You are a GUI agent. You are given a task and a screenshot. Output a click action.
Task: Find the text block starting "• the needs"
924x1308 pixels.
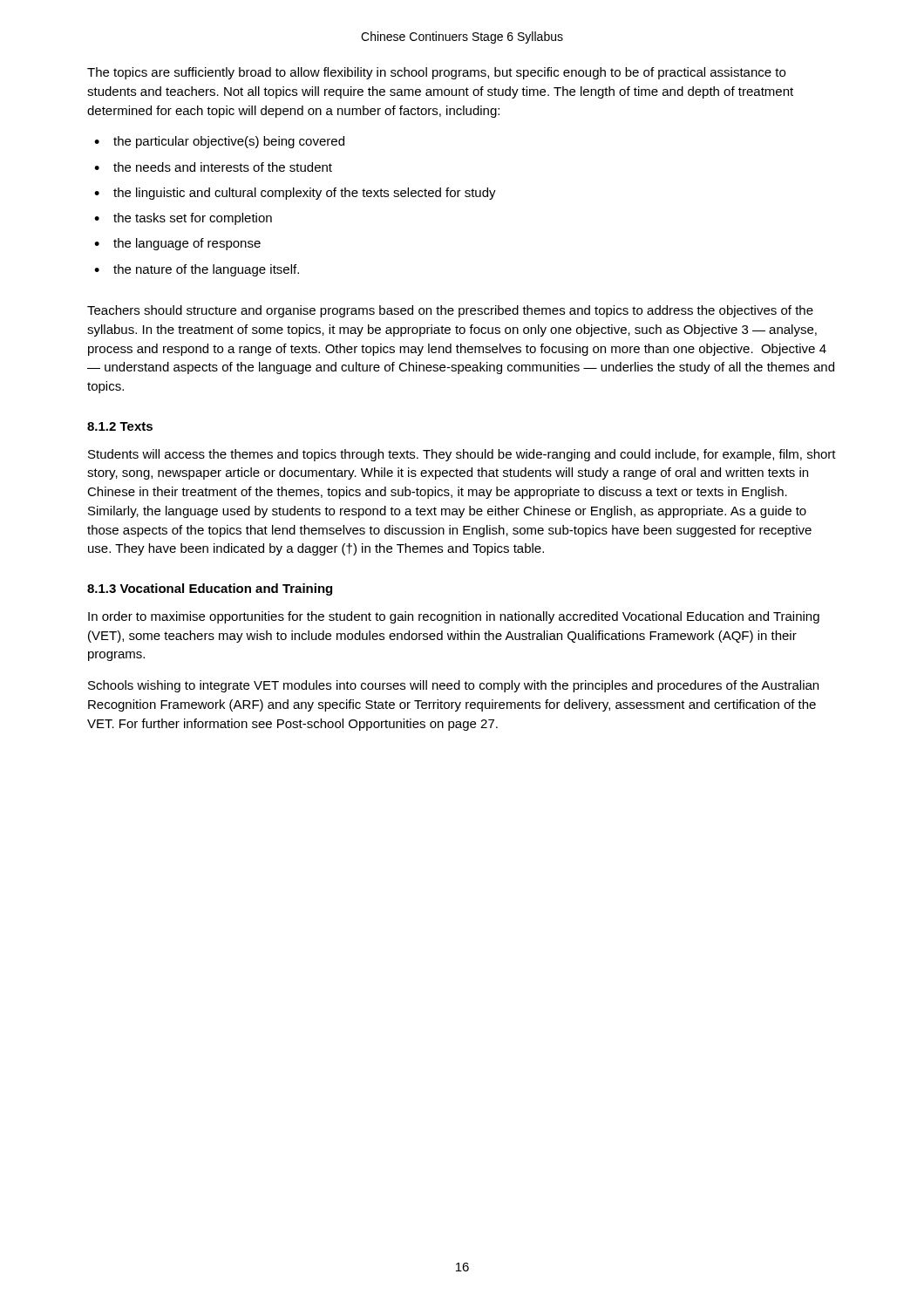[x=213, y=167]
